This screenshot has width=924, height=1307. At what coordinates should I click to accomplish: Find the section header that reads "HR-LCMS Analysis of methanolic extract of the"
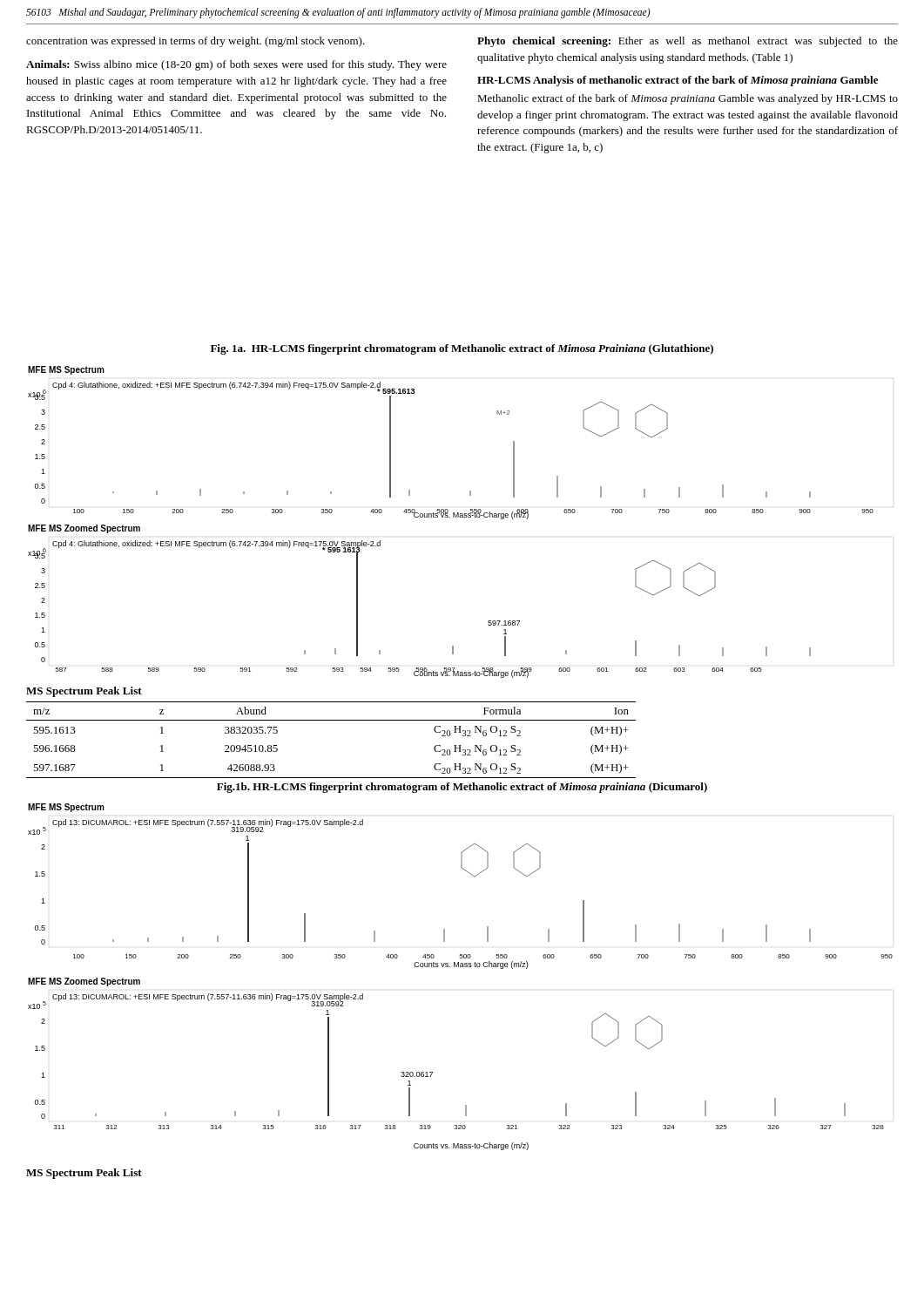[x=678, y=79]
